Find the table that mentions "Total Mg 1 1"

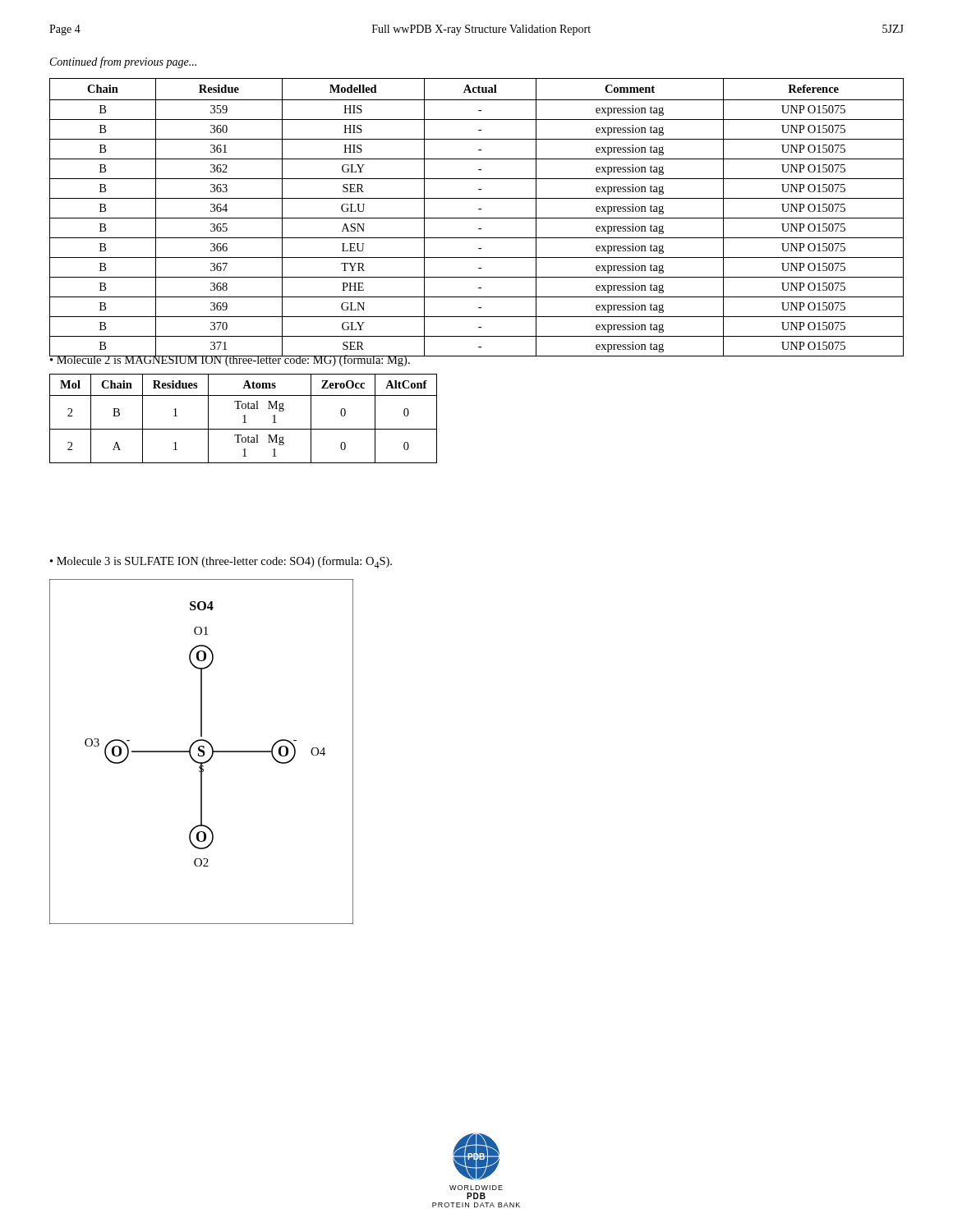476,418
